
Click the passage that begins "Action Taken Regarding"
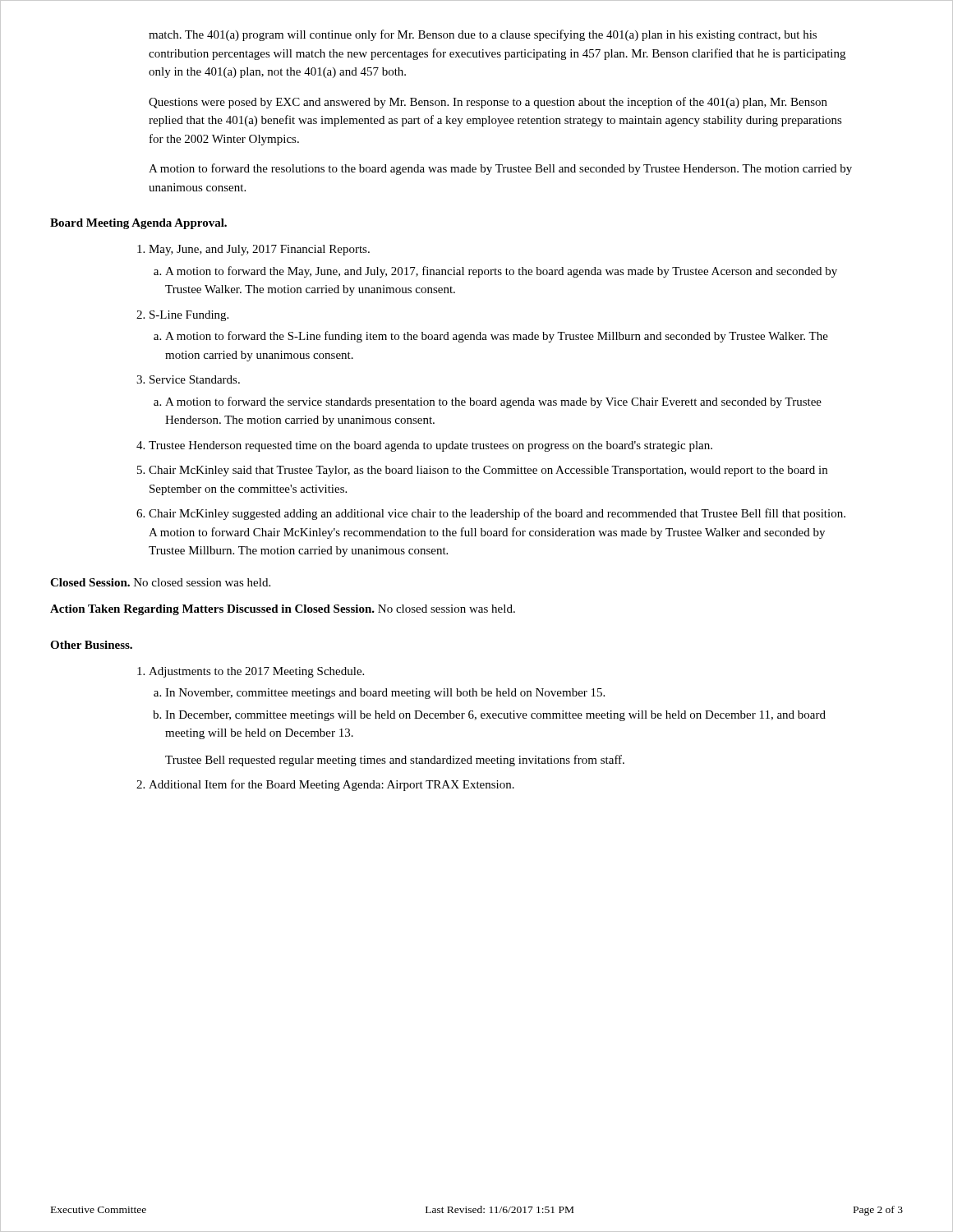283,609
